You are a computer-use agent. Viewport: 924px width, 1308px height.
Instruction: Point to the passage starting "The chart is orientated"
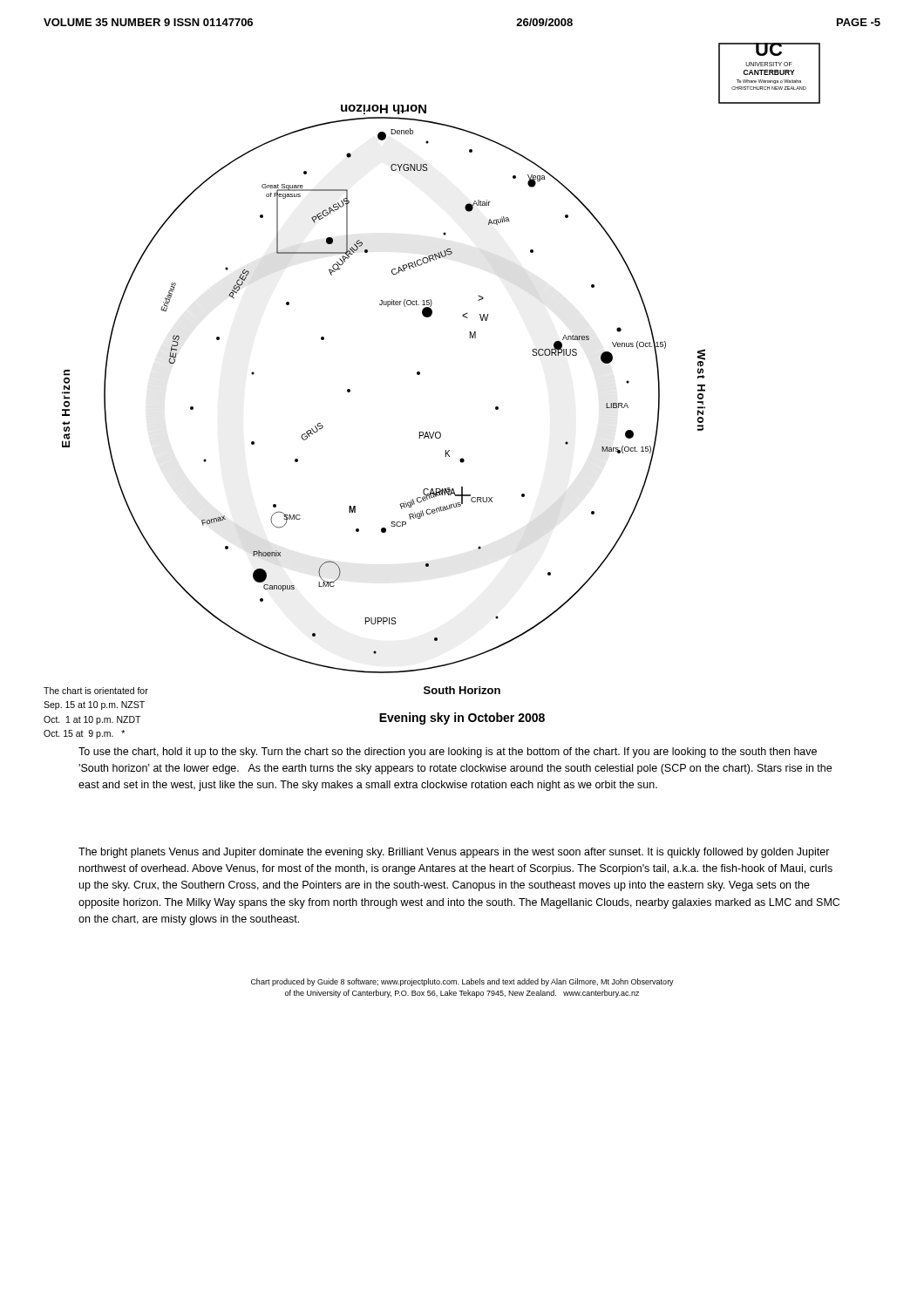coord(96,712)
